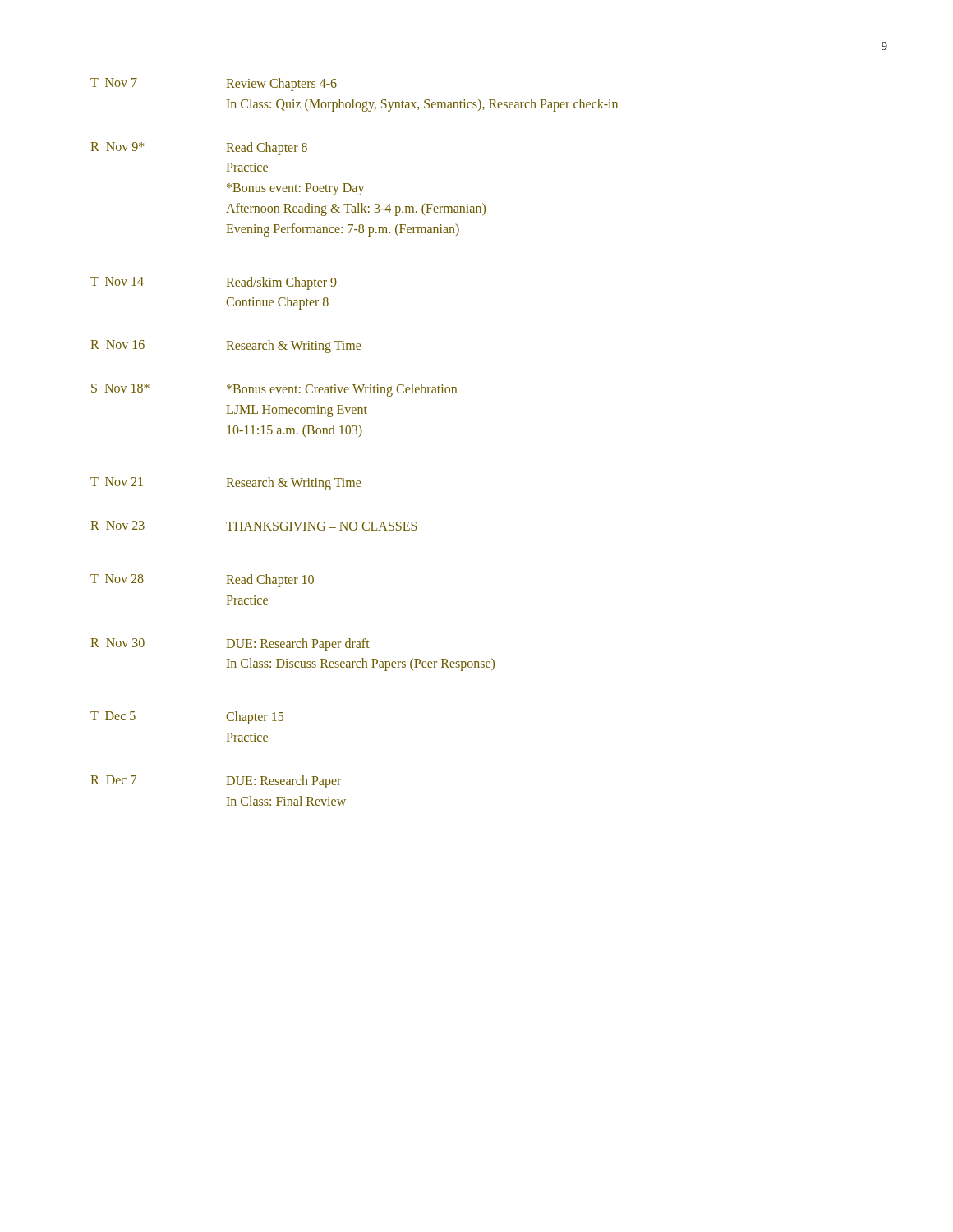This screenshot has height=1232, width=953.
Task: Locate the list item containing "T Nov 28 Read Chapter"
Action: [x=115, y=580]
